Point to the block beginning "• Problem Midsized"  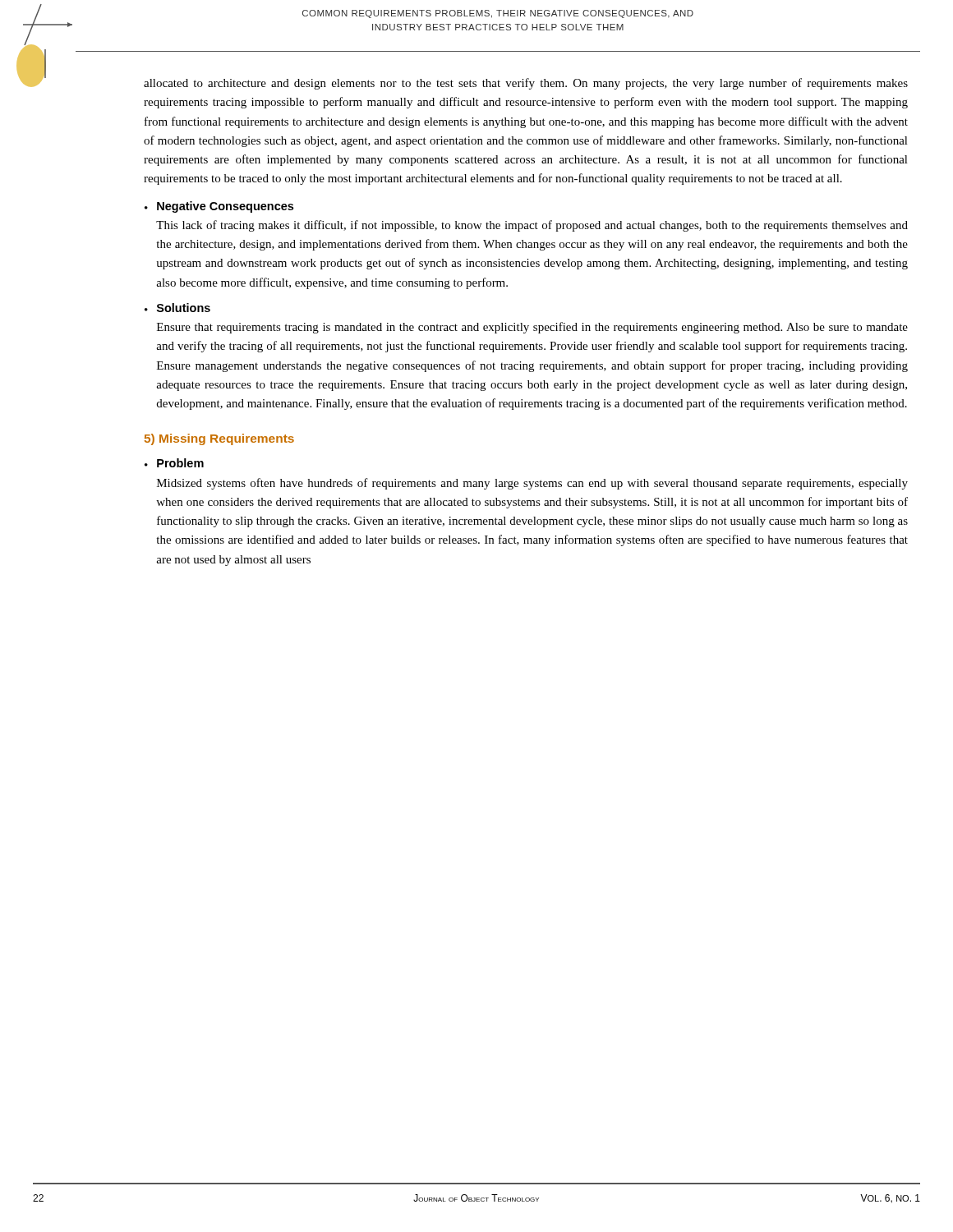point(526,512)
